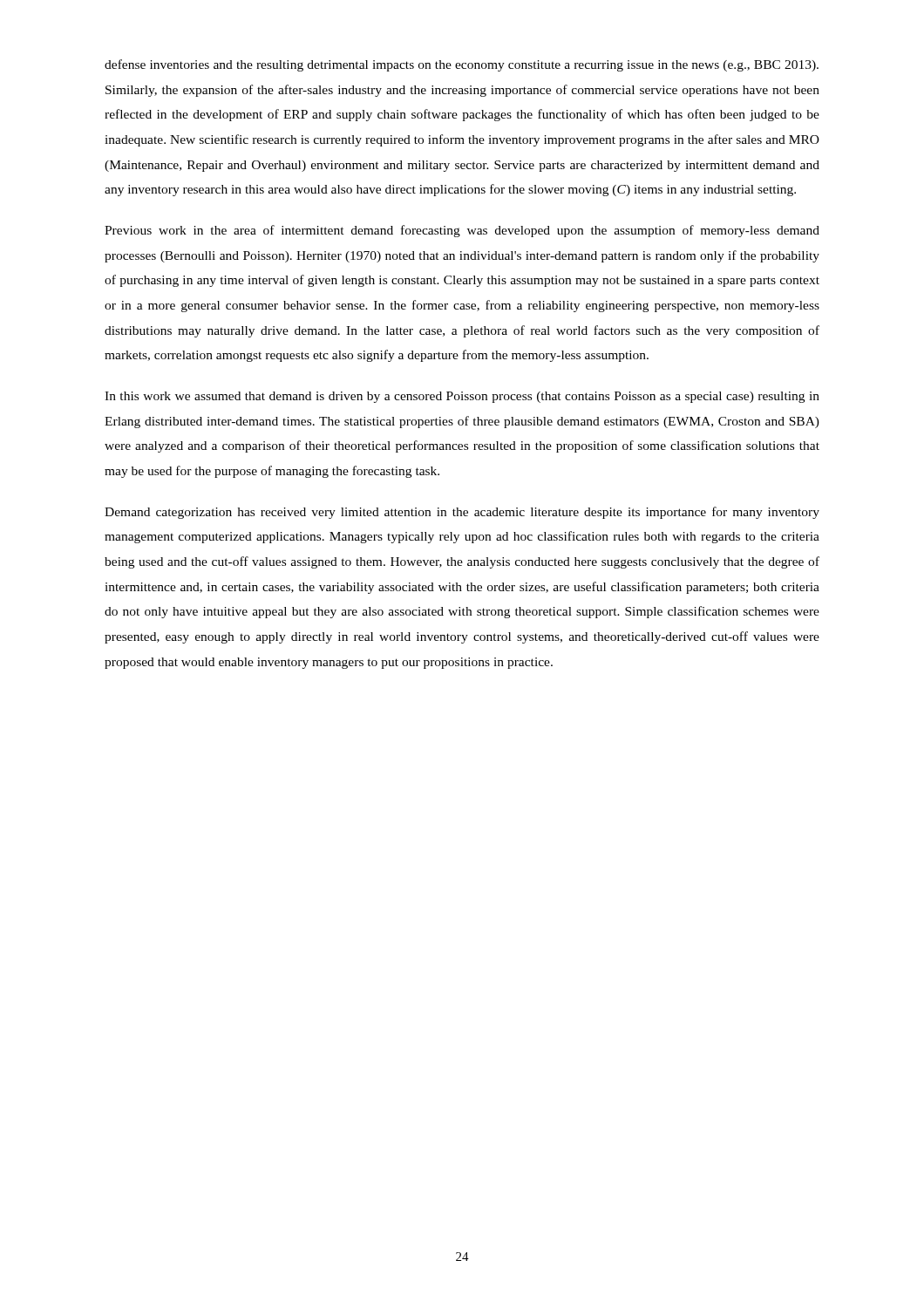Locate the text block that reads "Previous work in"
Viewport: 924px width, 1308px height.
click(462, 293)
